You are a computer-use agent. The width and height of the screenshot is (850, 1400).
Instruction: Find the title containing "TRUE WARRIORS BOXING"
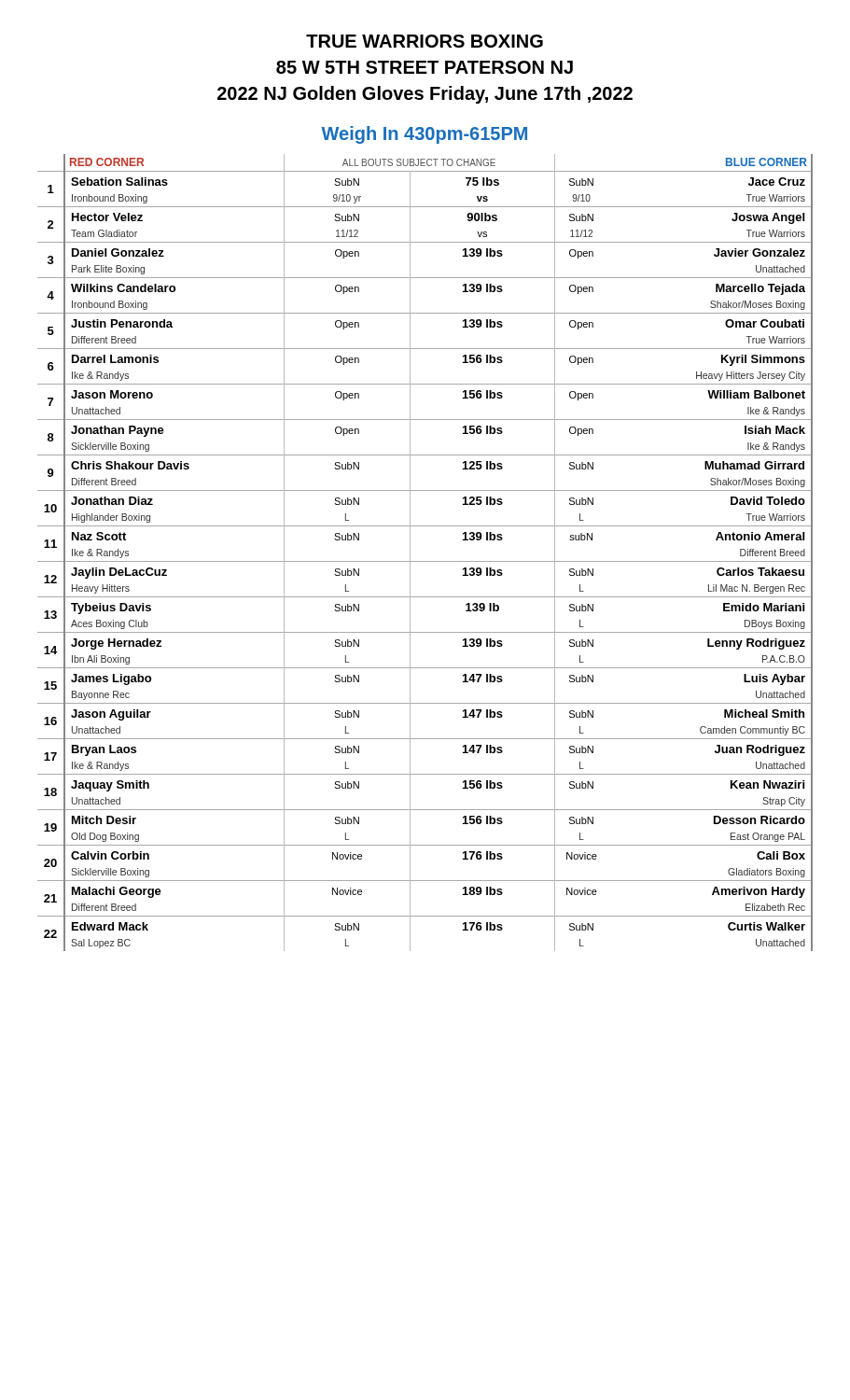point(425,67)
